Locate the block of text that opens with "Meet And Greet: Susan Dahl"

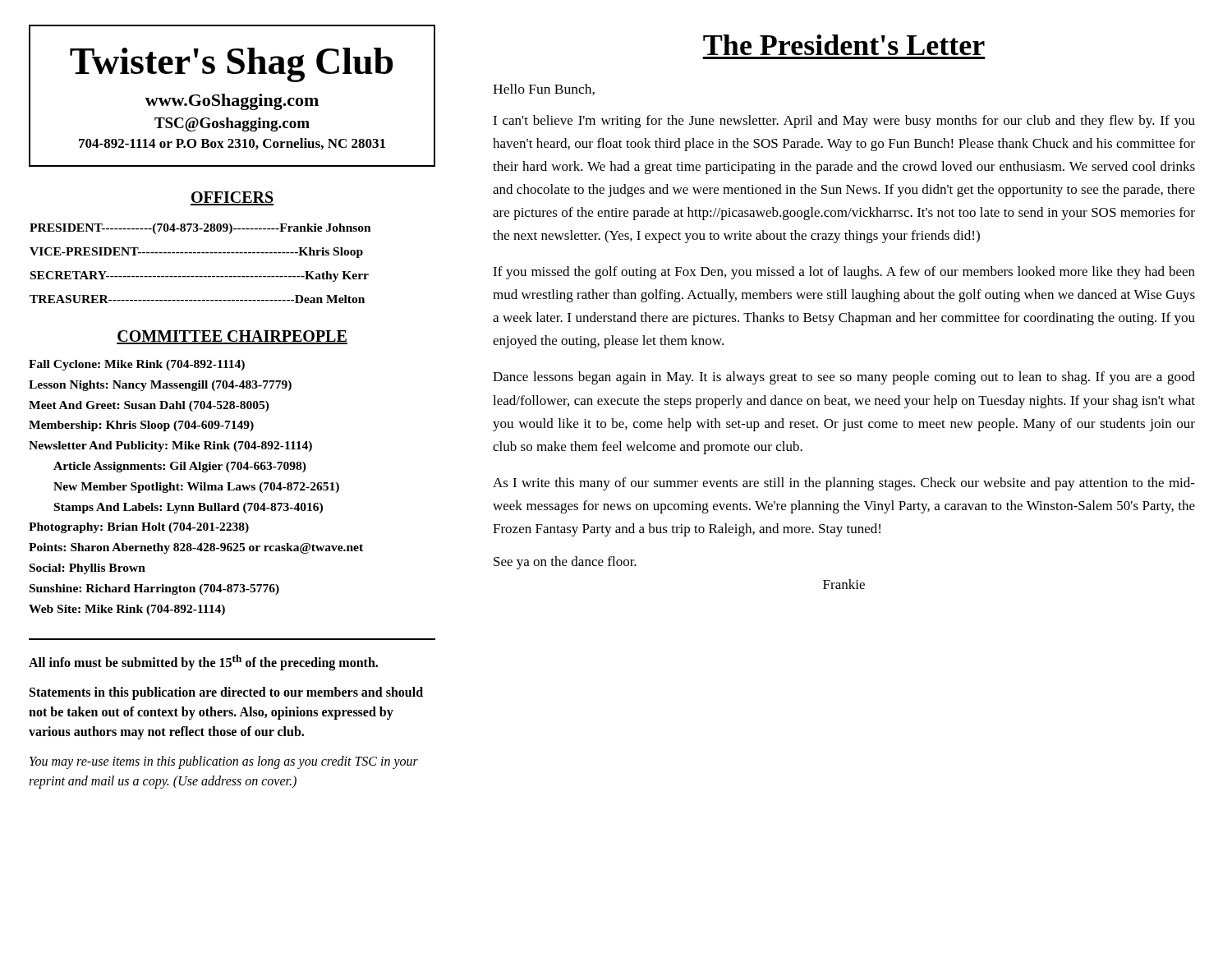coord(232,405)
